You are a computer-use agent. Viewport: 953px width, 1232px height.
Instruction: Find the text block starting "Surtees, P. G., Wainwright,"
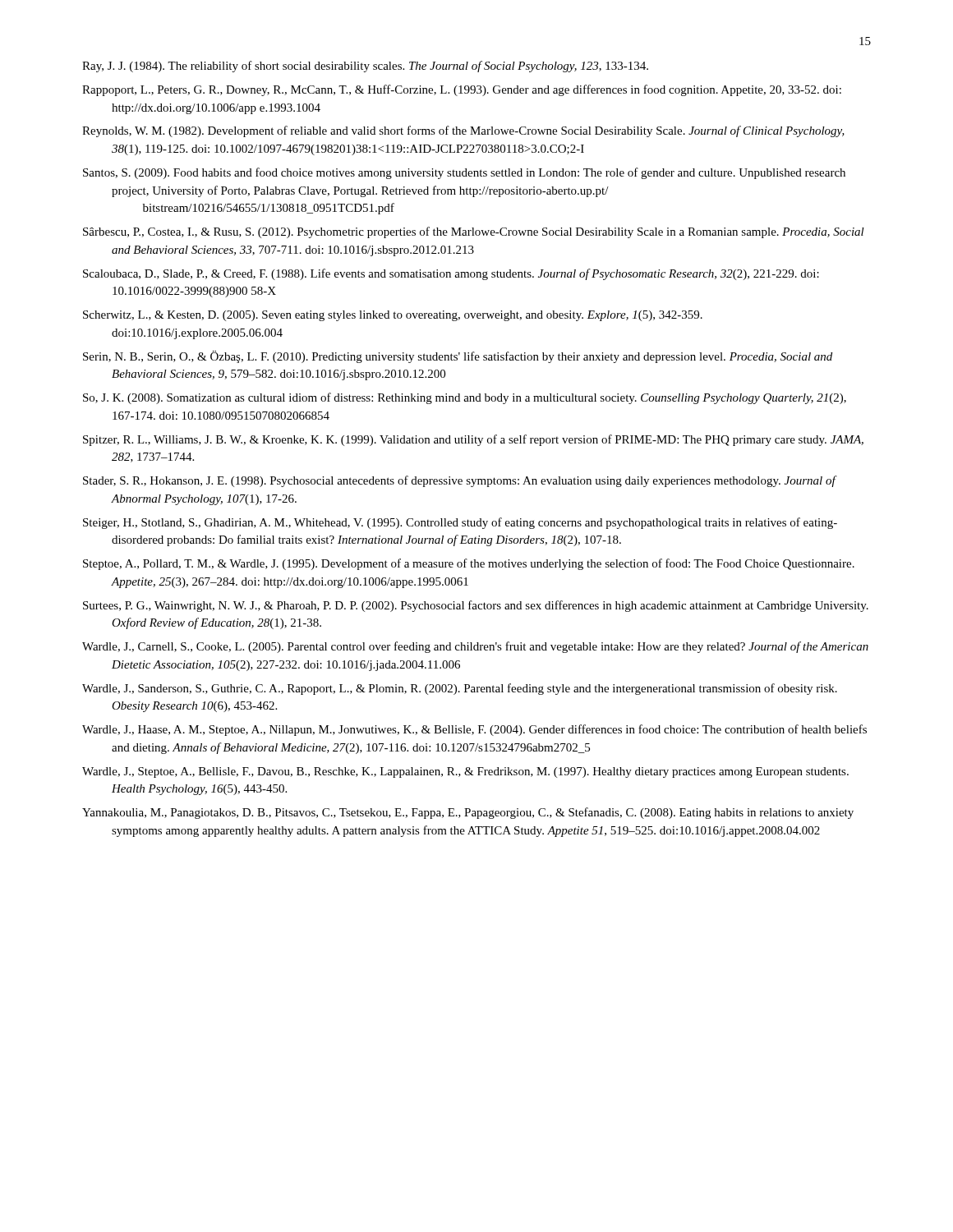click(475, 614)
